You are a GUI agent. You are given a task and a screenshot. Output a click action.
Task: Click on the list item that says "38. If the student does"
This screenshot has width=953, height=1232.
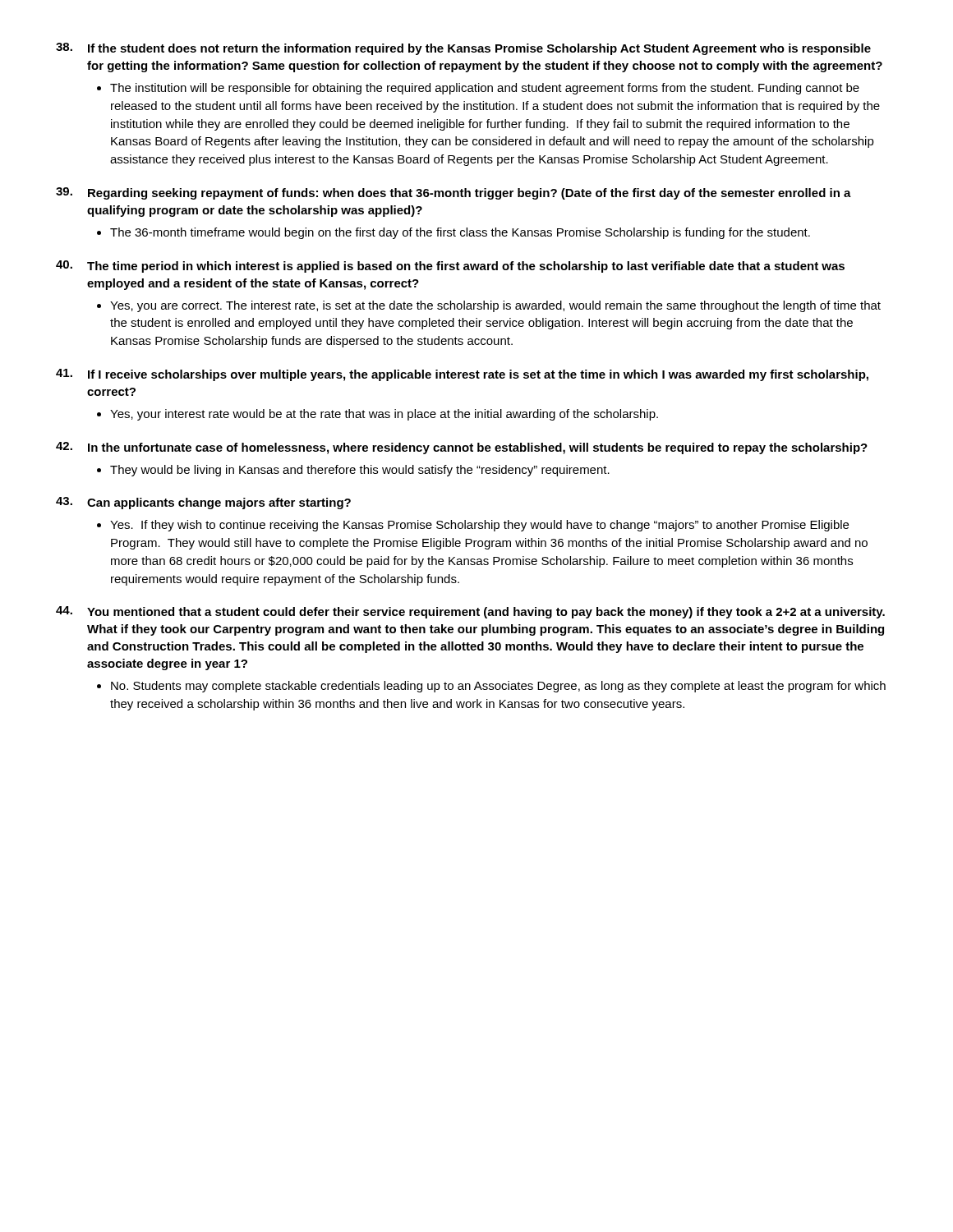472,106
